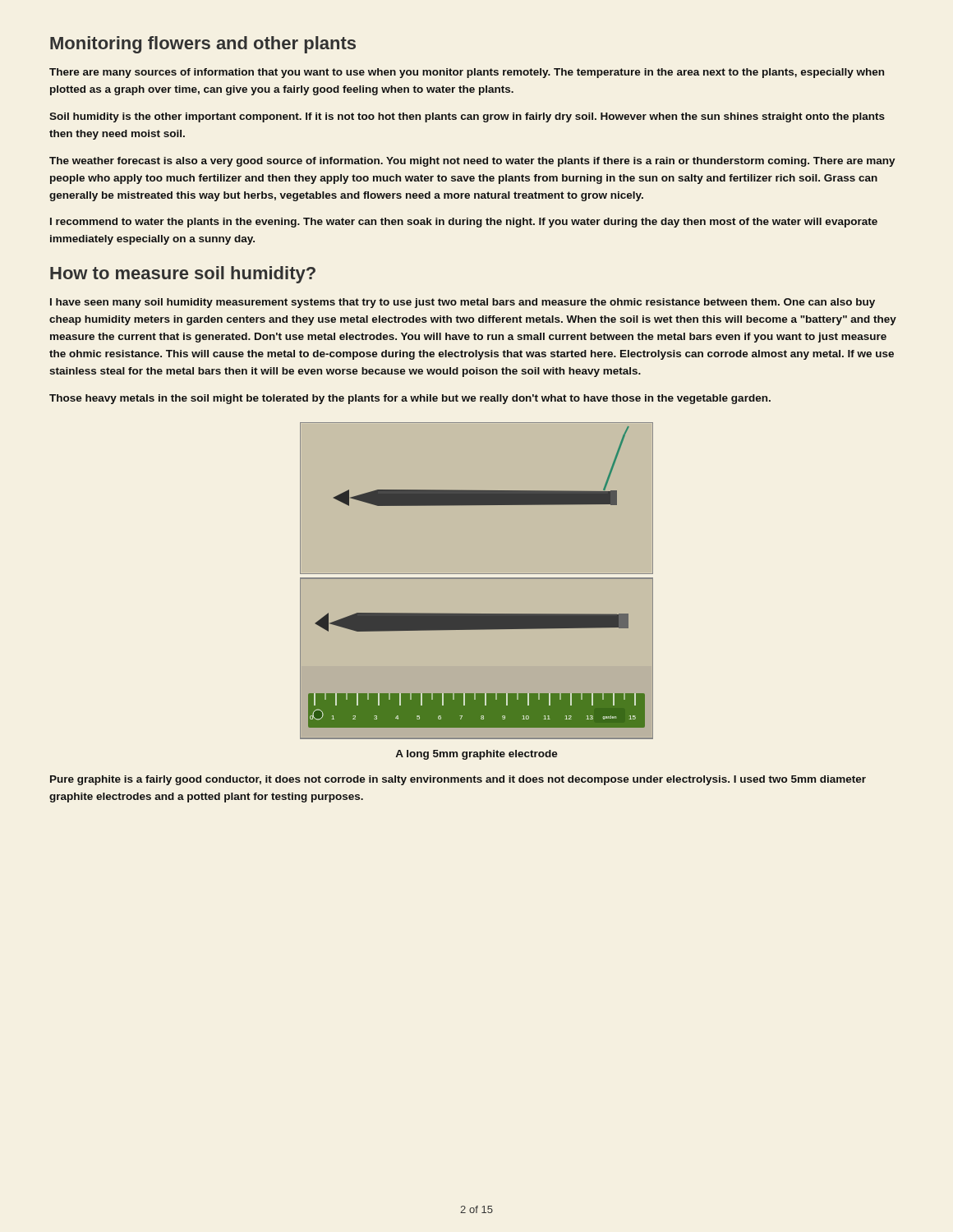Select the text starting "Monitoring flowers and other plants"
This screenshot has height=1232, width=953.
point(203,43)
